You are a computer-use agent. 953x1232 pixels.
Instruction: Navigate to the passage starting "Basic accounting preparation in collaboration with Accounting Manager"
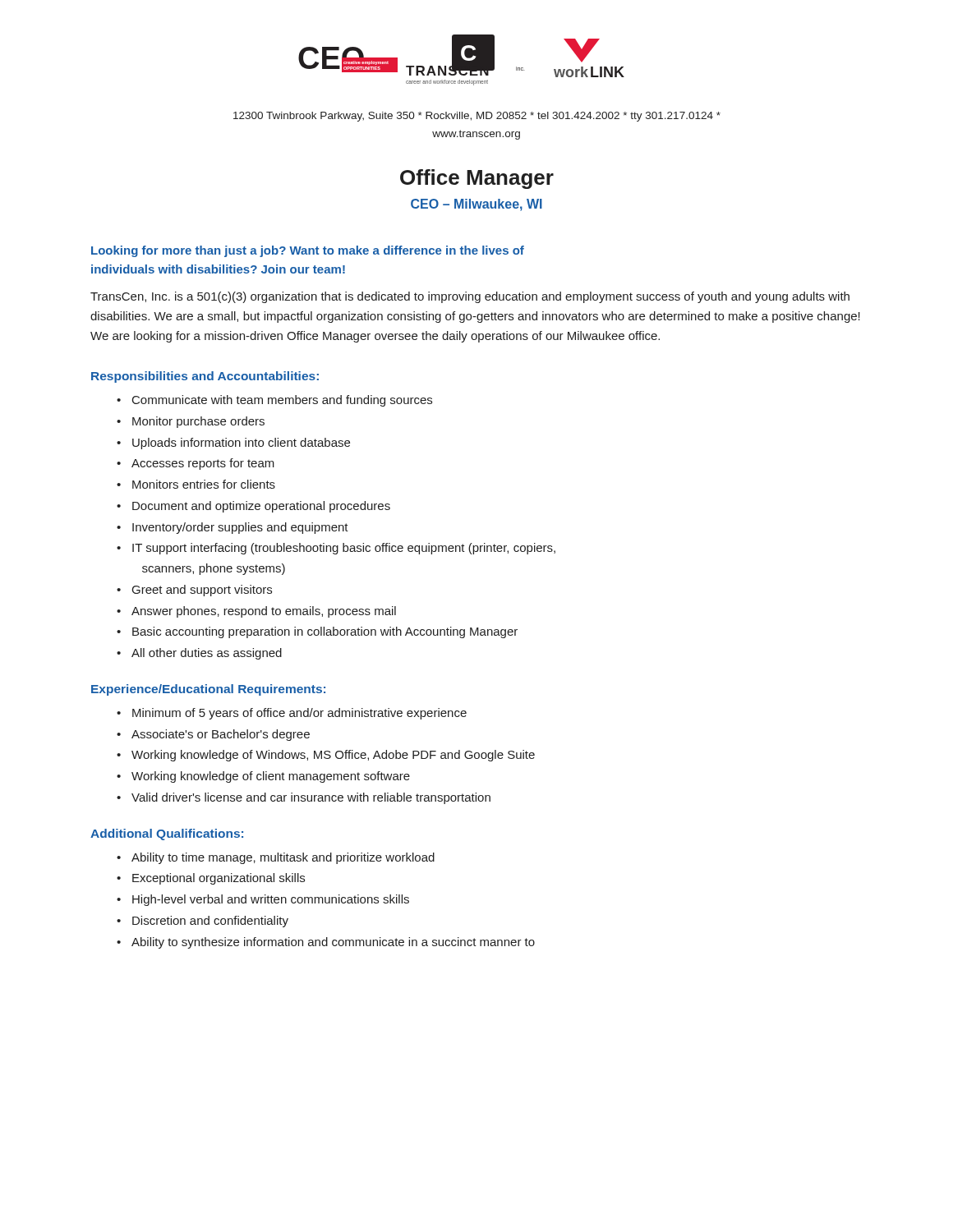pyautogui.click(x=325, y=632)
